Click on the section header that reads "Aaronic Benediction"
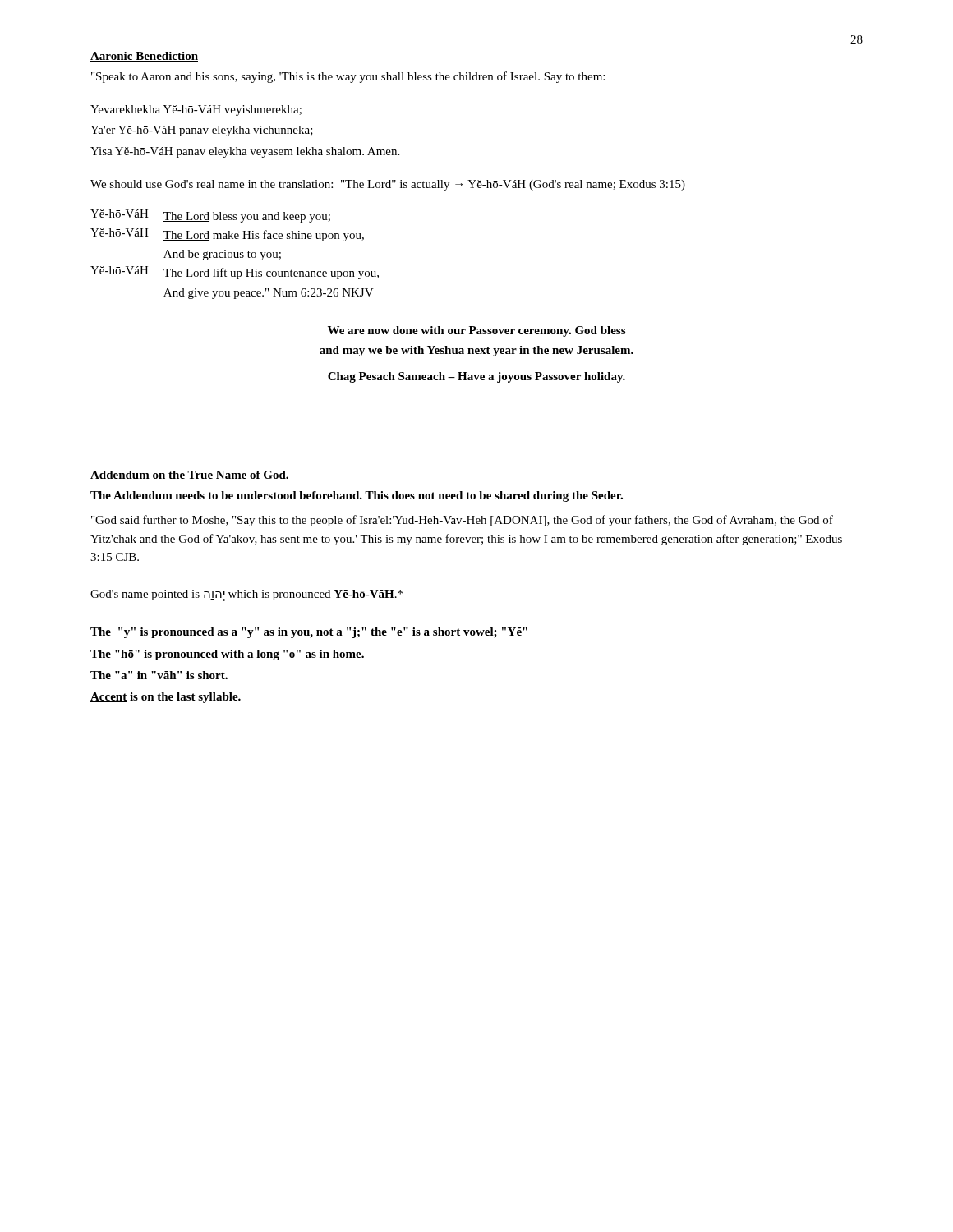Screen dimensions: 1232x953 tap(144, 56)
